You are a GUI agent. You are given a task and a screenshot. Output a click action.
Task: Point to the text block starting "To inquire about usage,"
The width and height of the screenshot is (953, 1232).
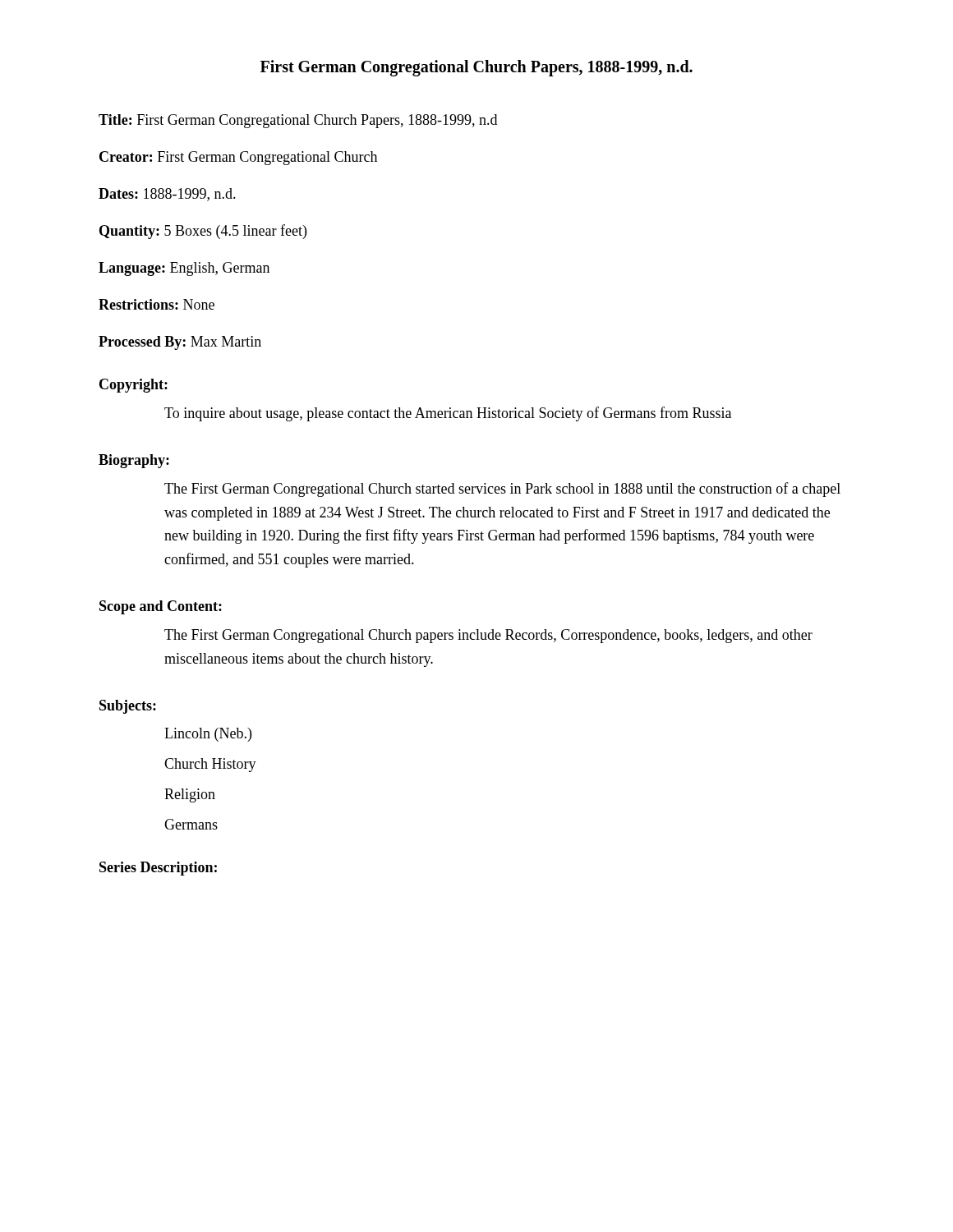tap(448, 413)
